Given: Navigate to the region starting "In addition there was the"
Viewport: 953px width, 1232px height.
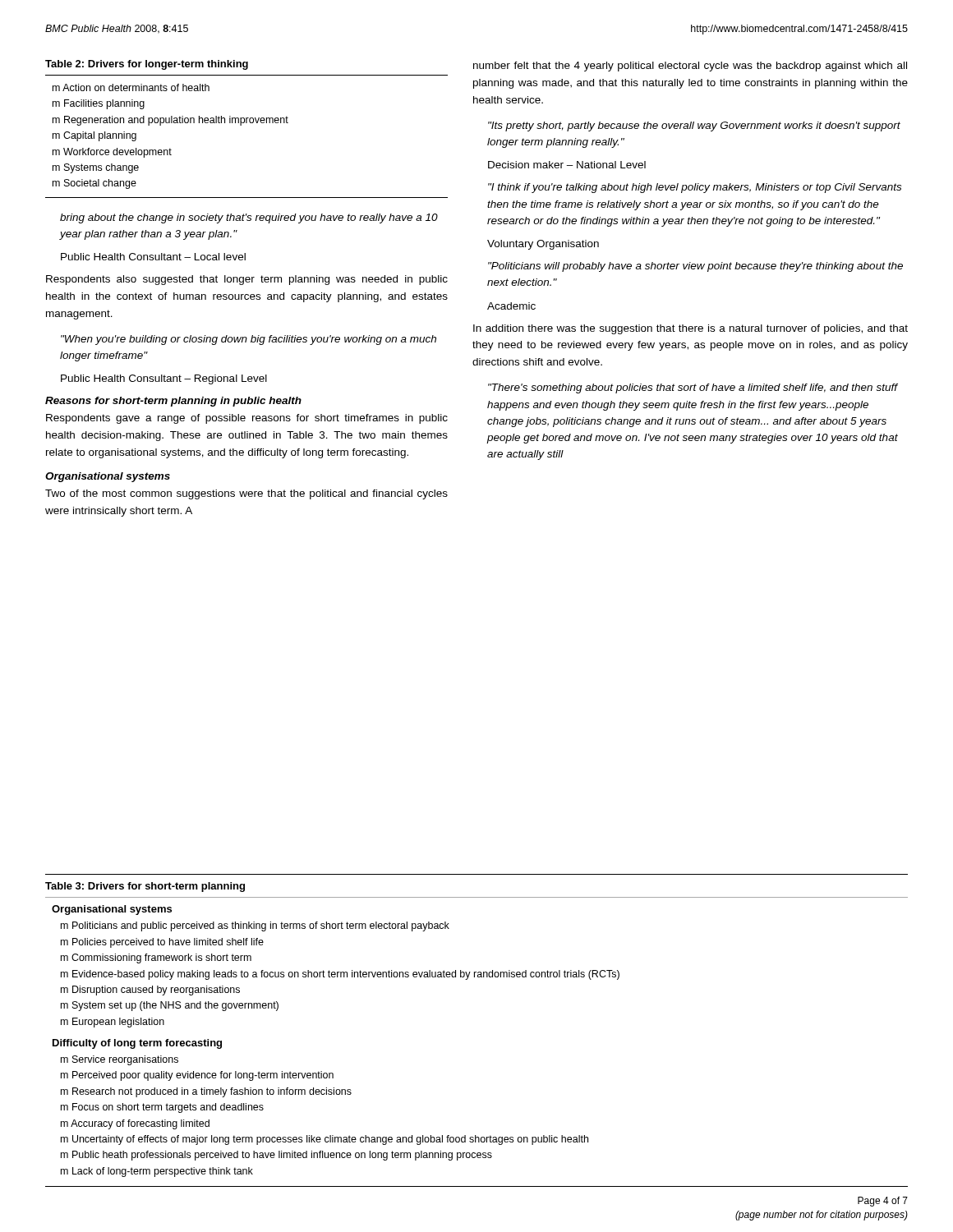Looking at the screenshot, I should click(690, 345).
